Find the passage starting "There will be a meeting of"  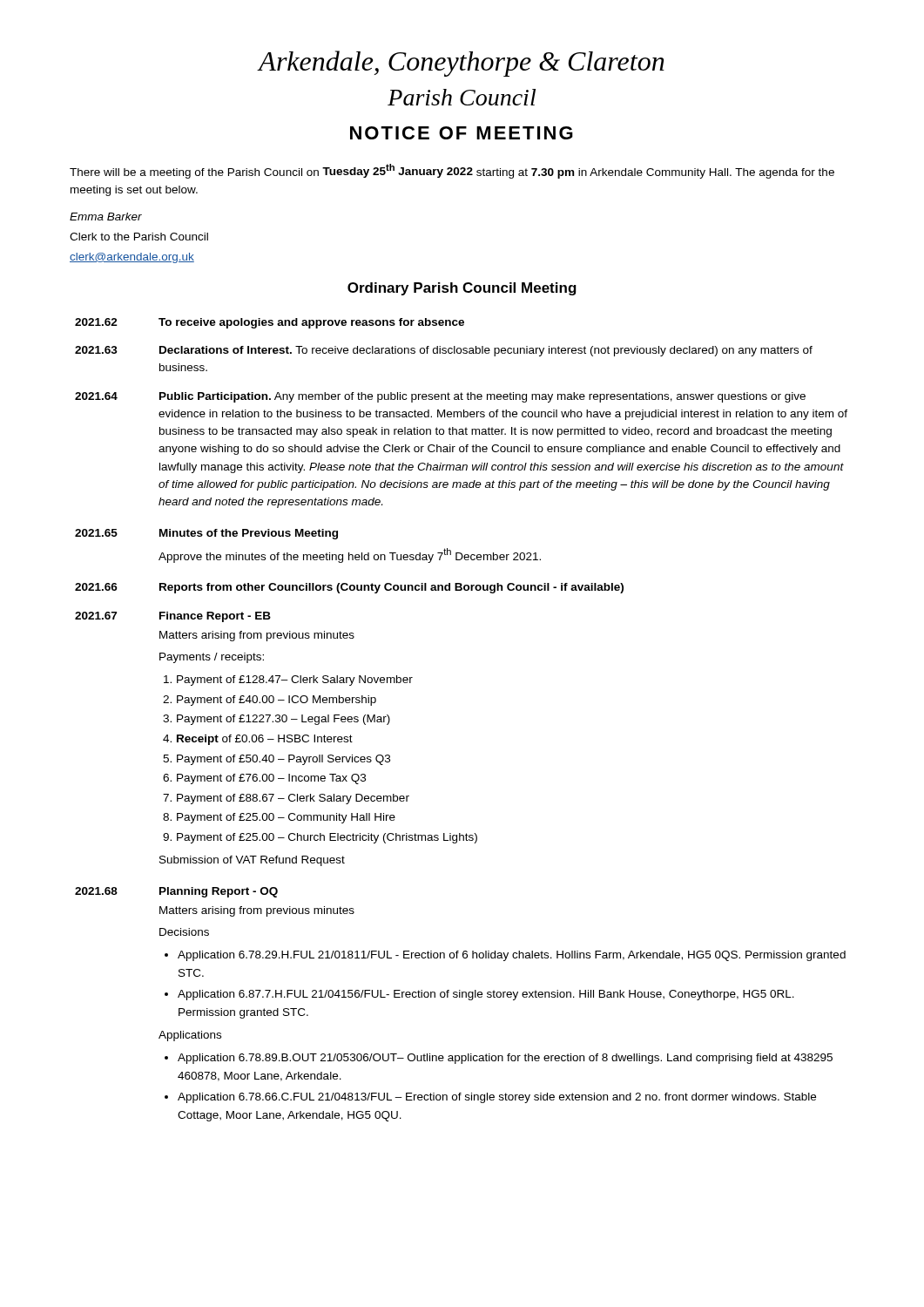coord(452,179)
